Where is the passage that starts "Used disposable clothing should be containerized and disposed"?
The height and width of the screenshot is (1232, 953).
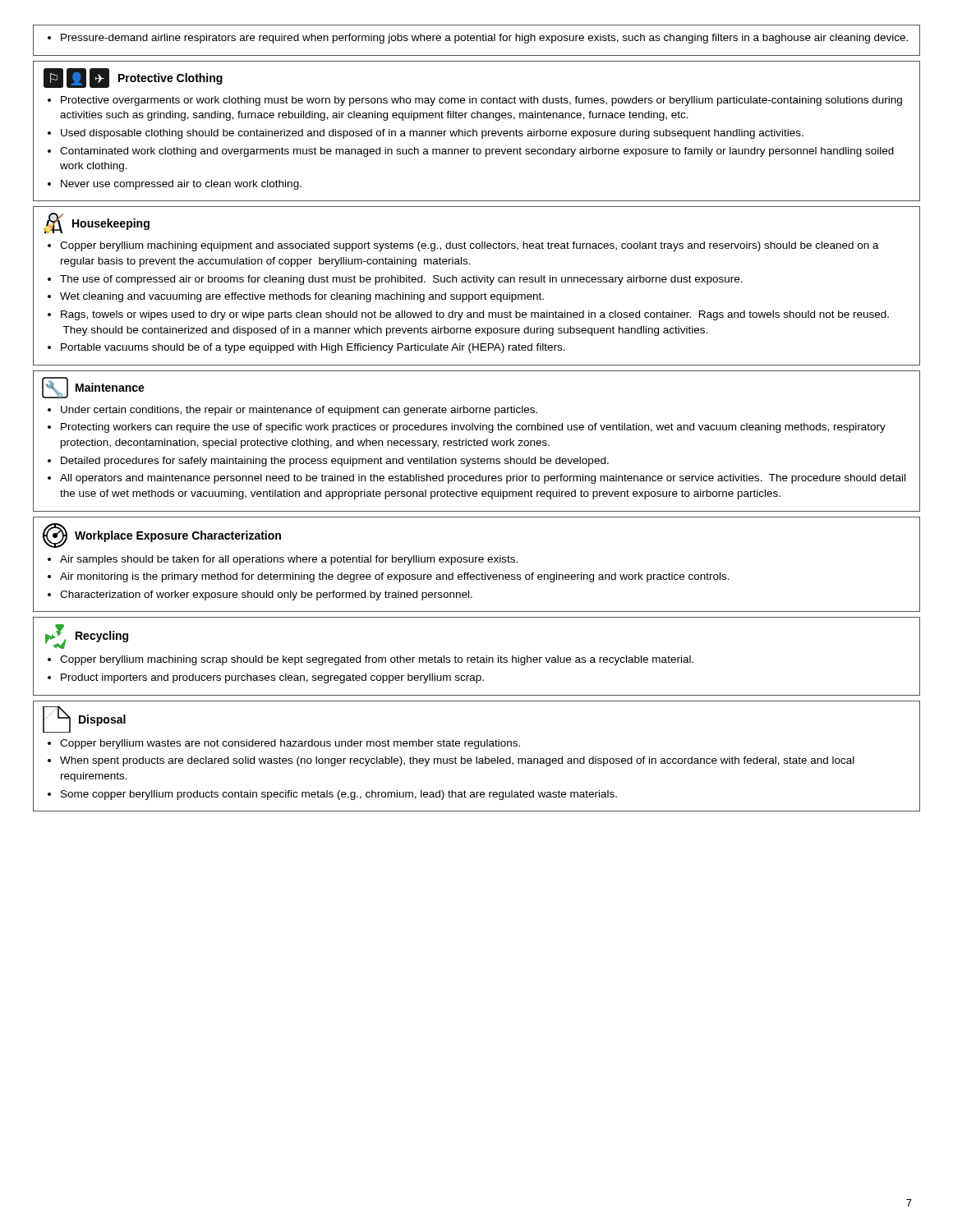click(432, 133)
